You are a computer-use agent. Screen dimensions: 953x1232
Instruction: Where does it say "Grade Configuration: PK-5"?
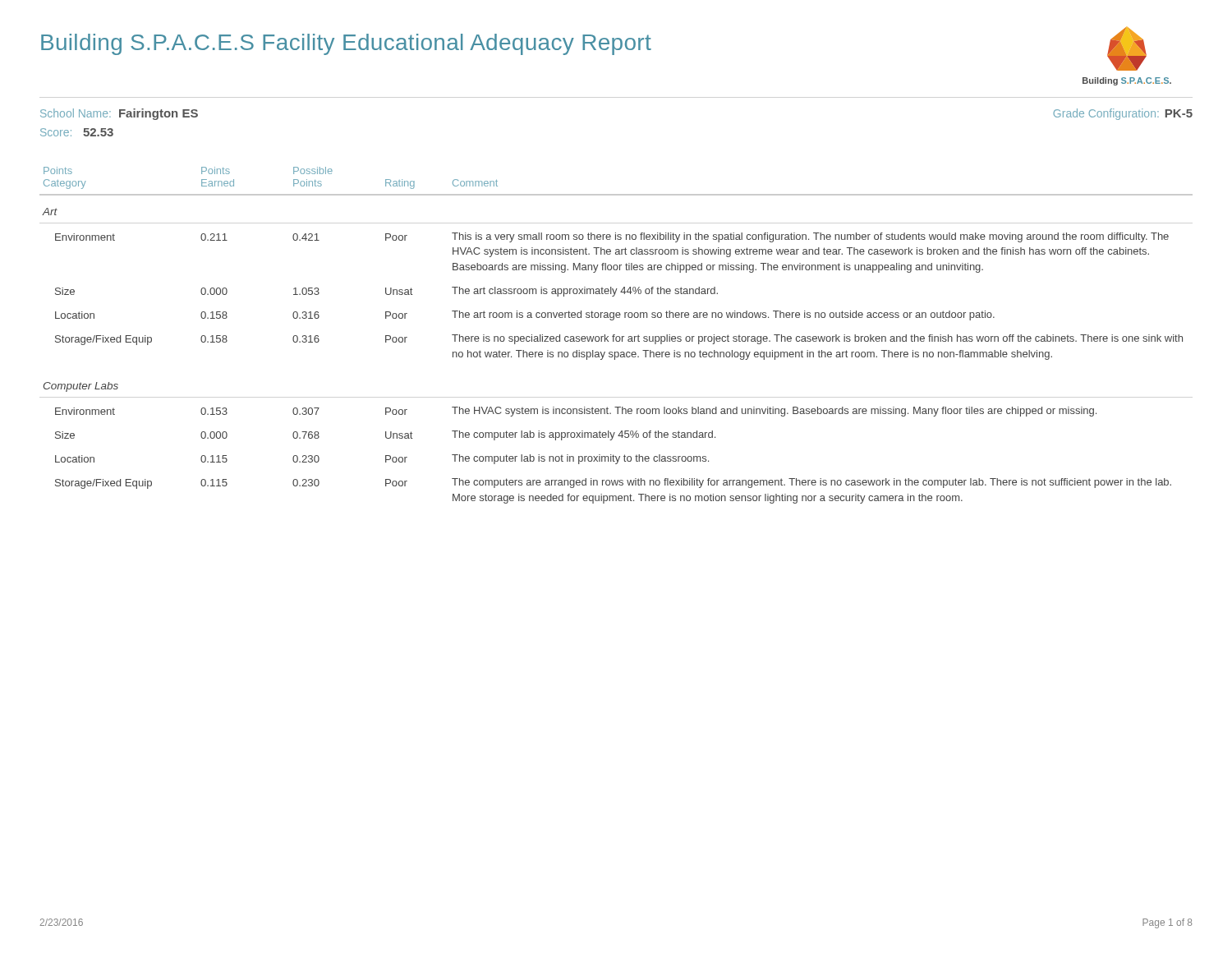1123,113
